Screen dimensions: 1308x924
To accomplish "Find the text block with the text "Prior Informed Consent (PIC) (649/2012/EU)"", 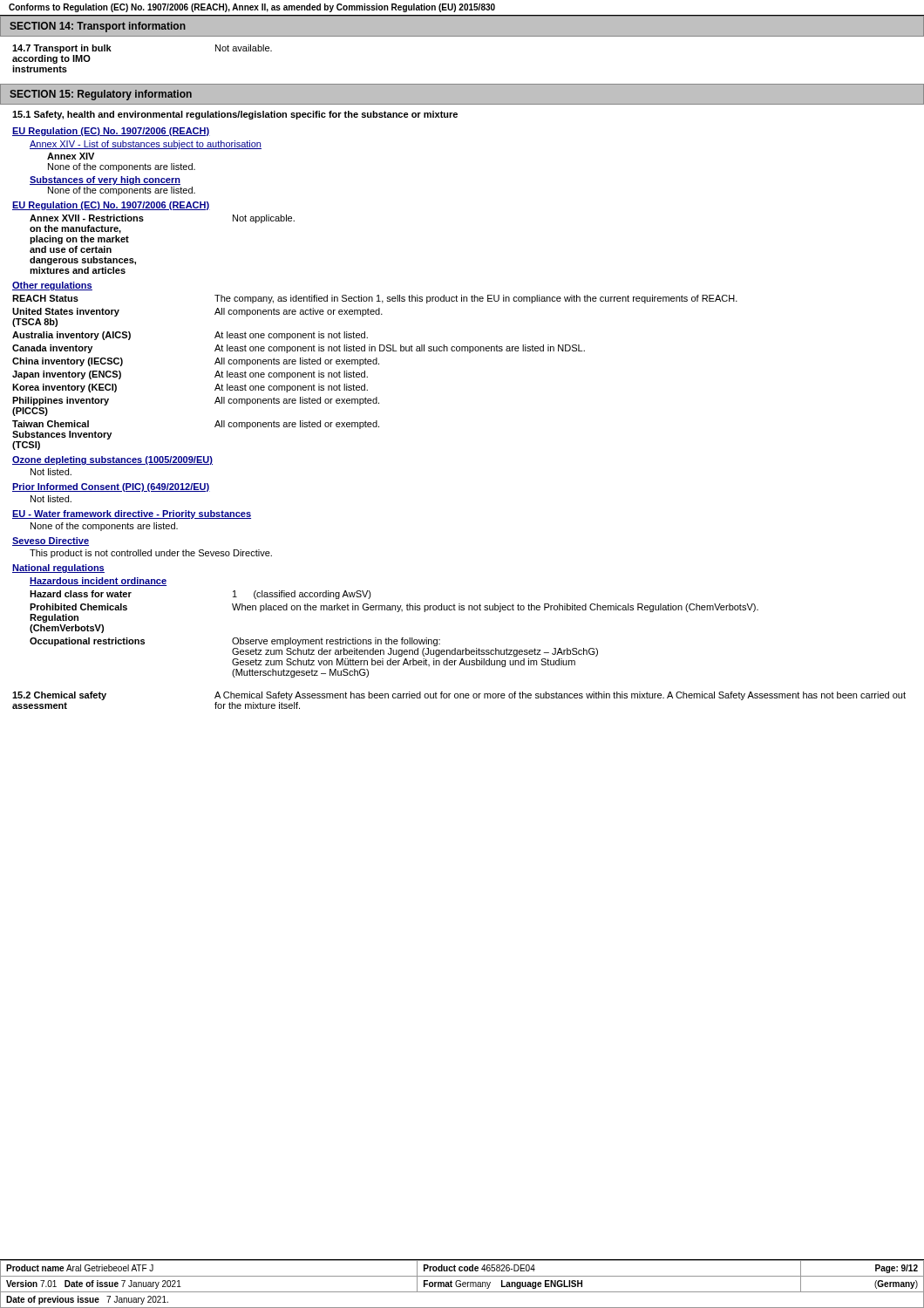I will [x=111, y=487].
